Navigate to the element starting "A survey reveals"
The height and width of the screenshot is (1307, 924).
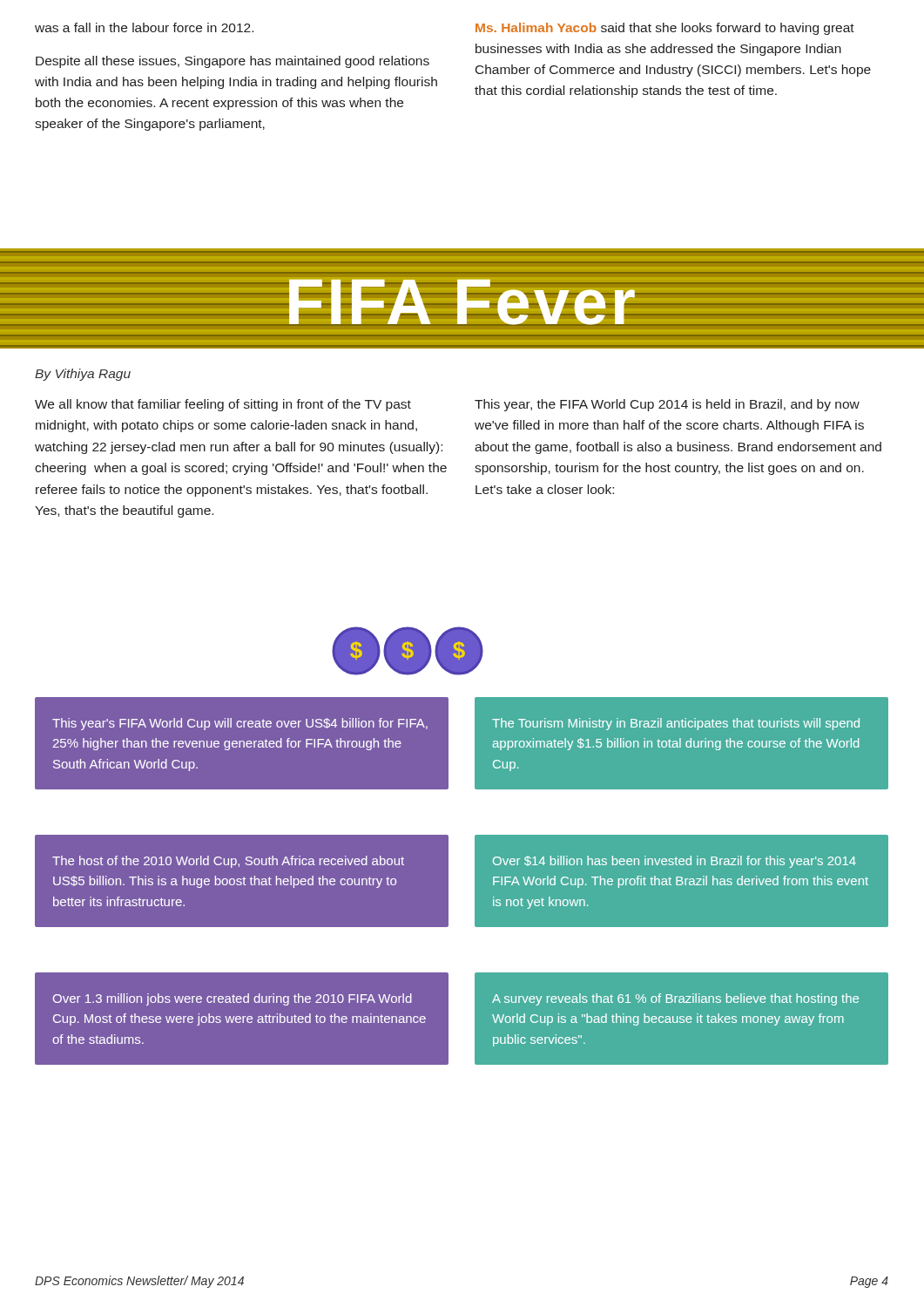pyautogui.click(x=676, y=1018)
